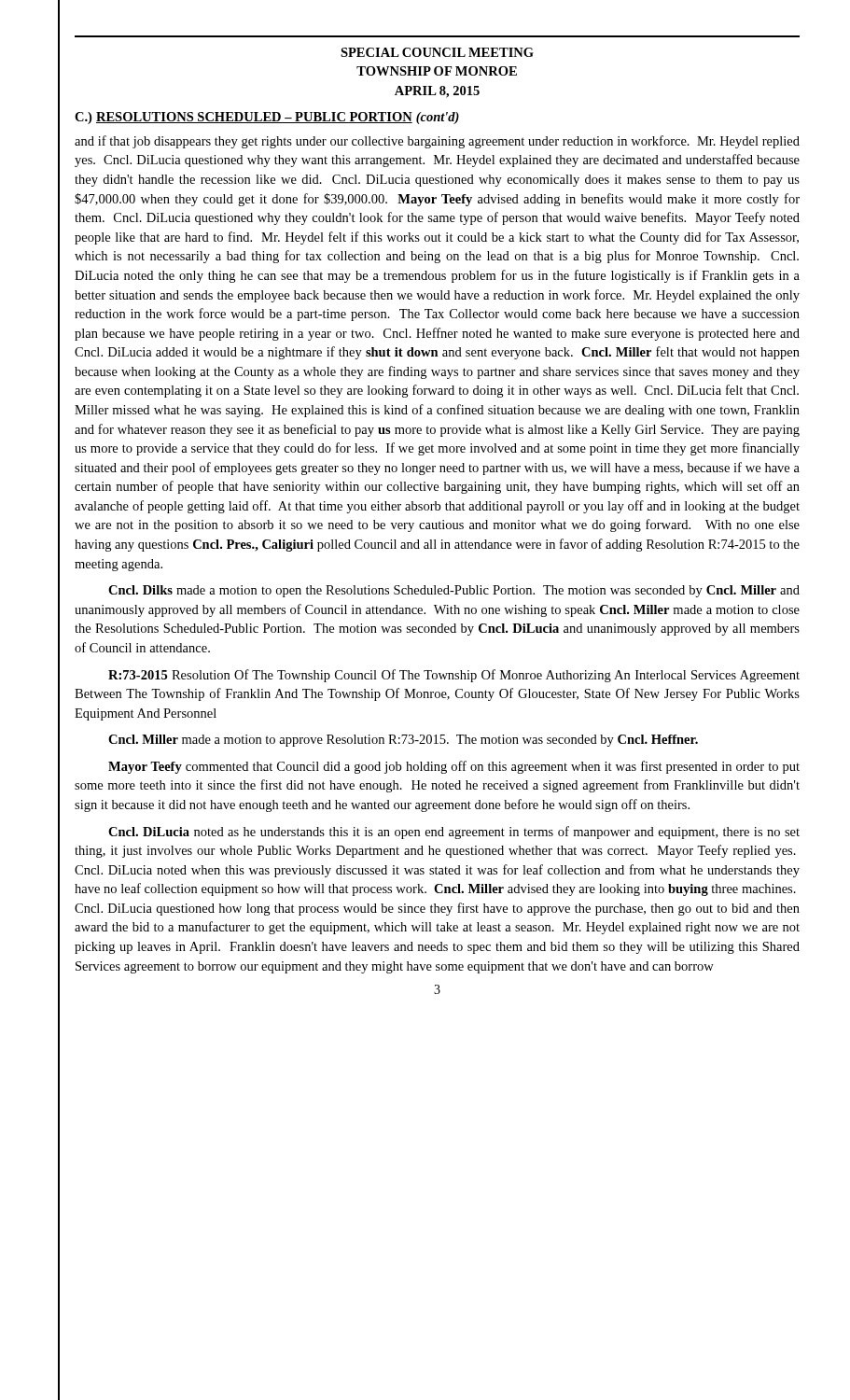Find the text block starting "Cncl. Dilks made a motion to open the"
The height and width of the screenshot is (1400, 850).
437,619
